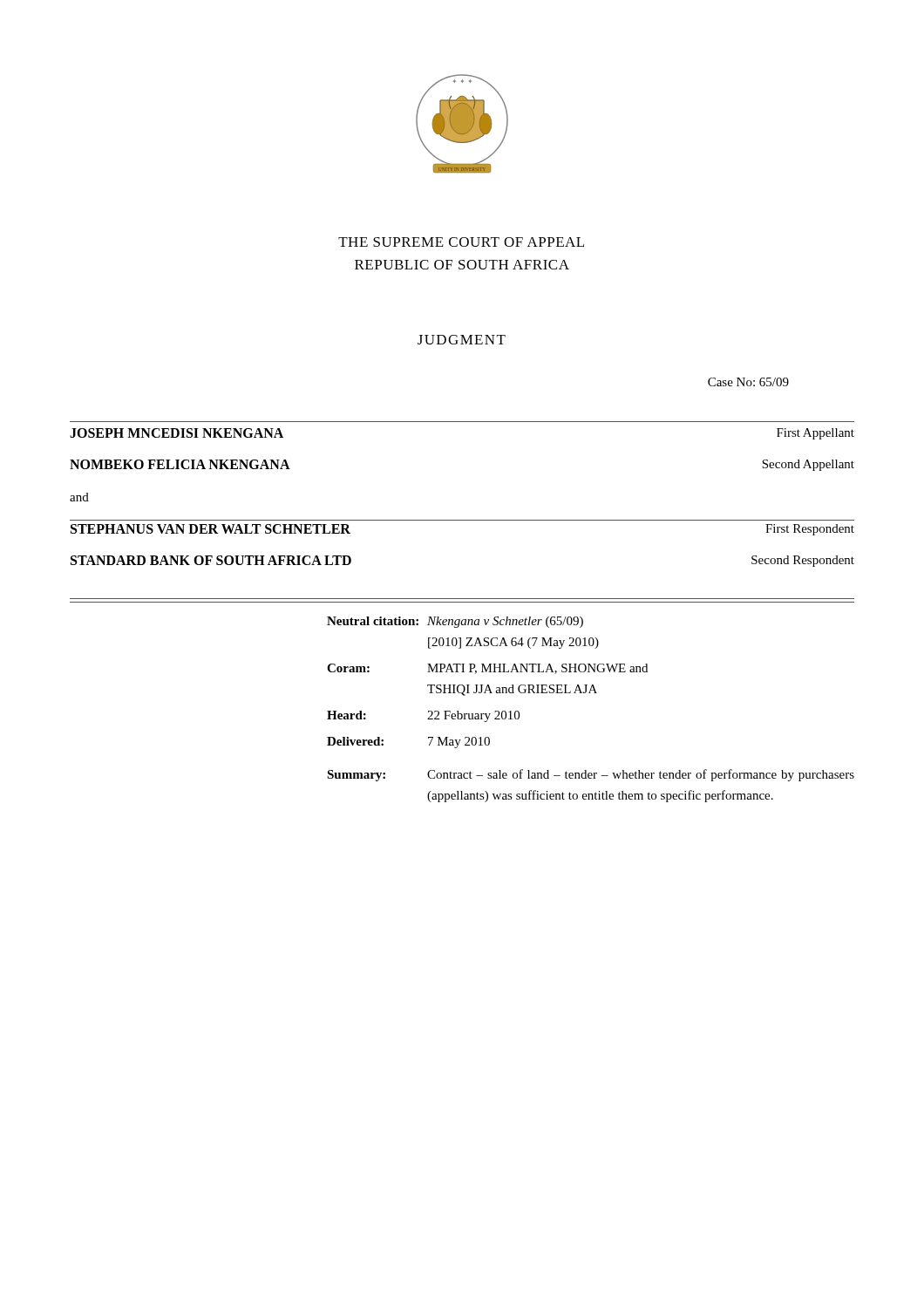This screenshot has width=924, height=1308.
Task: Find "Case No: 65/09" on this page
Action: pyautogui.click(x=748, y=382)
